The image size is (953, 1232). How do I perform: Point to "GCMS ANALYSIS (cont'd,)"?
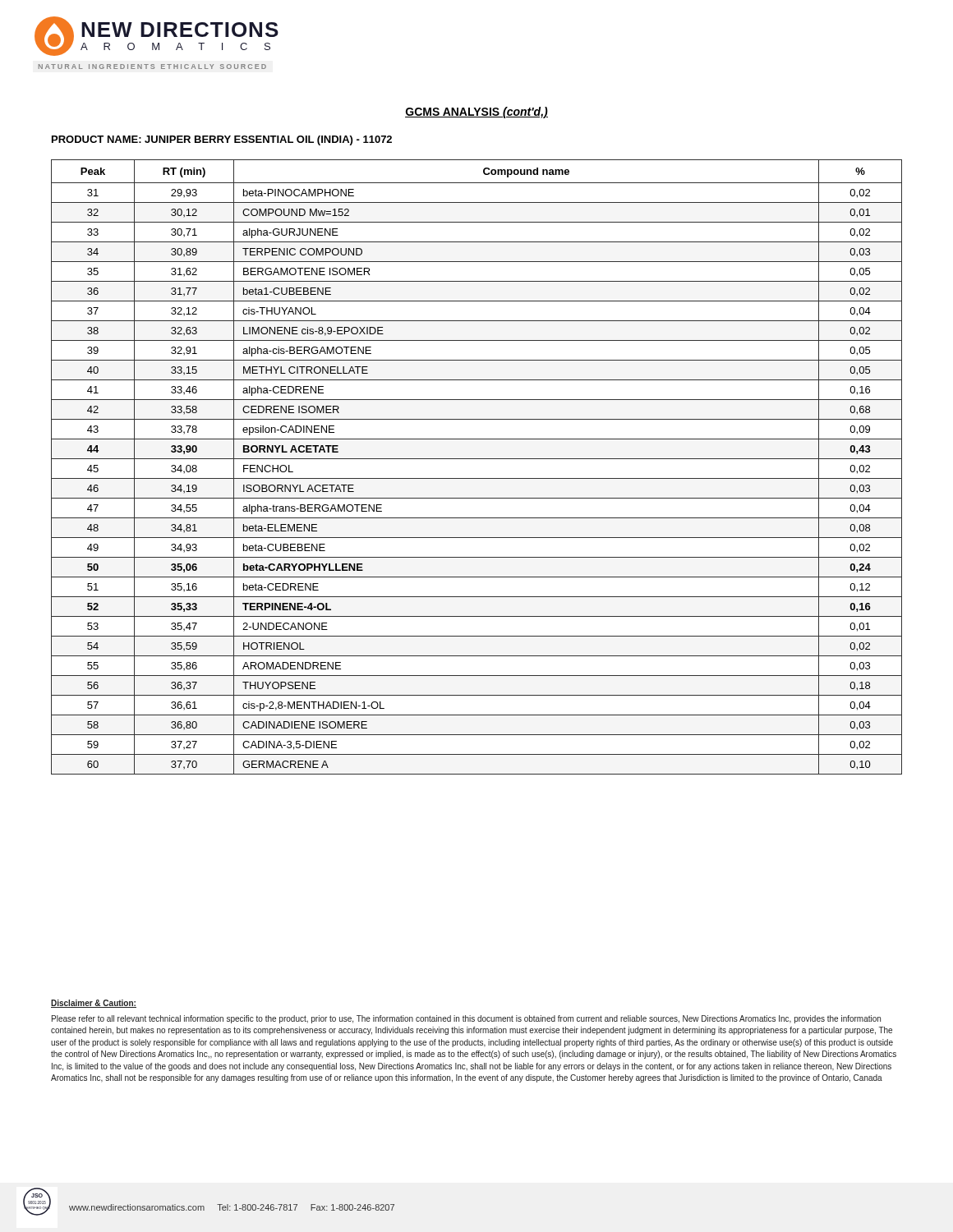476,112
